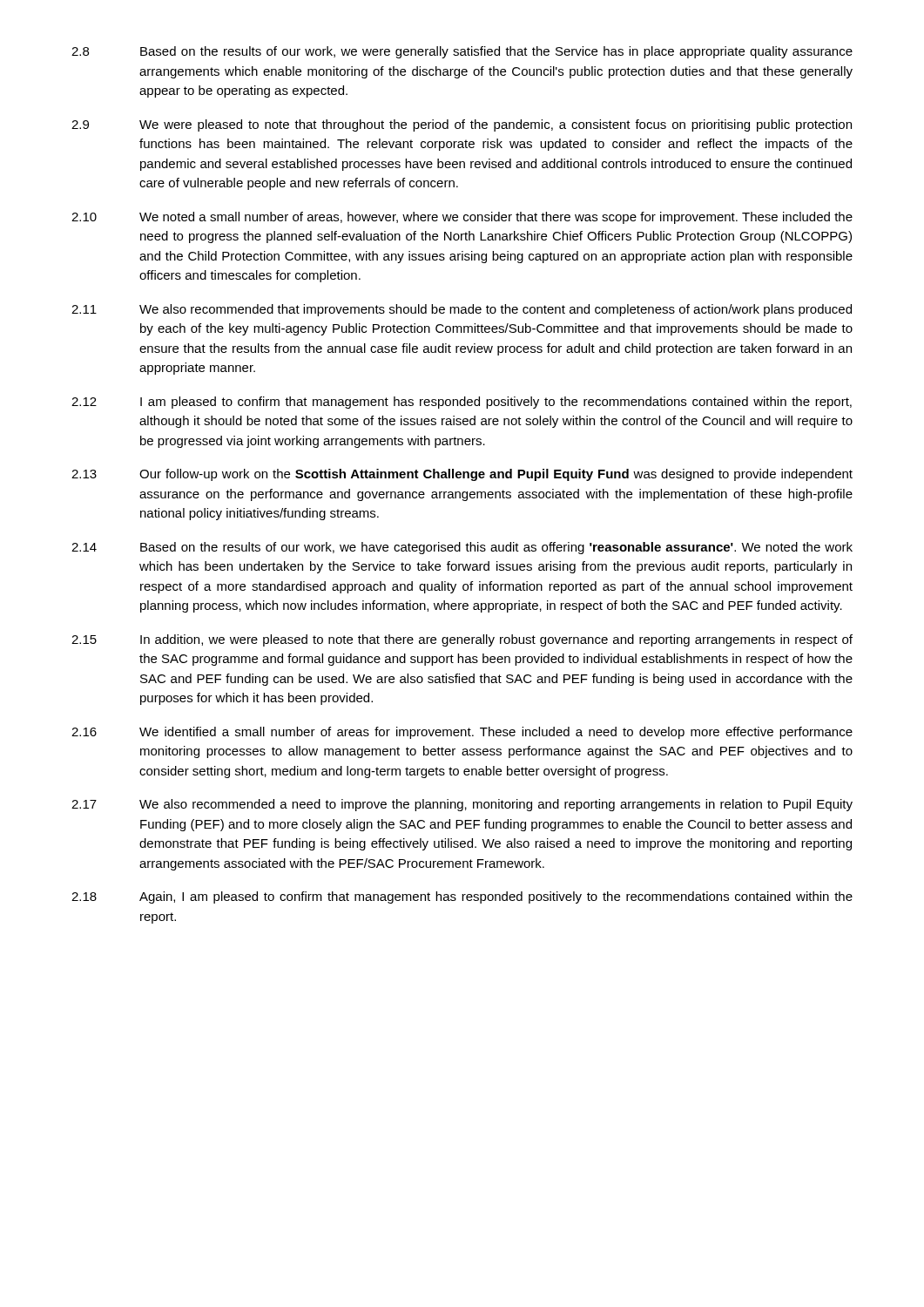
Task: Find the list item that says "2.15 In addition, we were pleased"
Action: pyautogui.click(x=462, y=669)
